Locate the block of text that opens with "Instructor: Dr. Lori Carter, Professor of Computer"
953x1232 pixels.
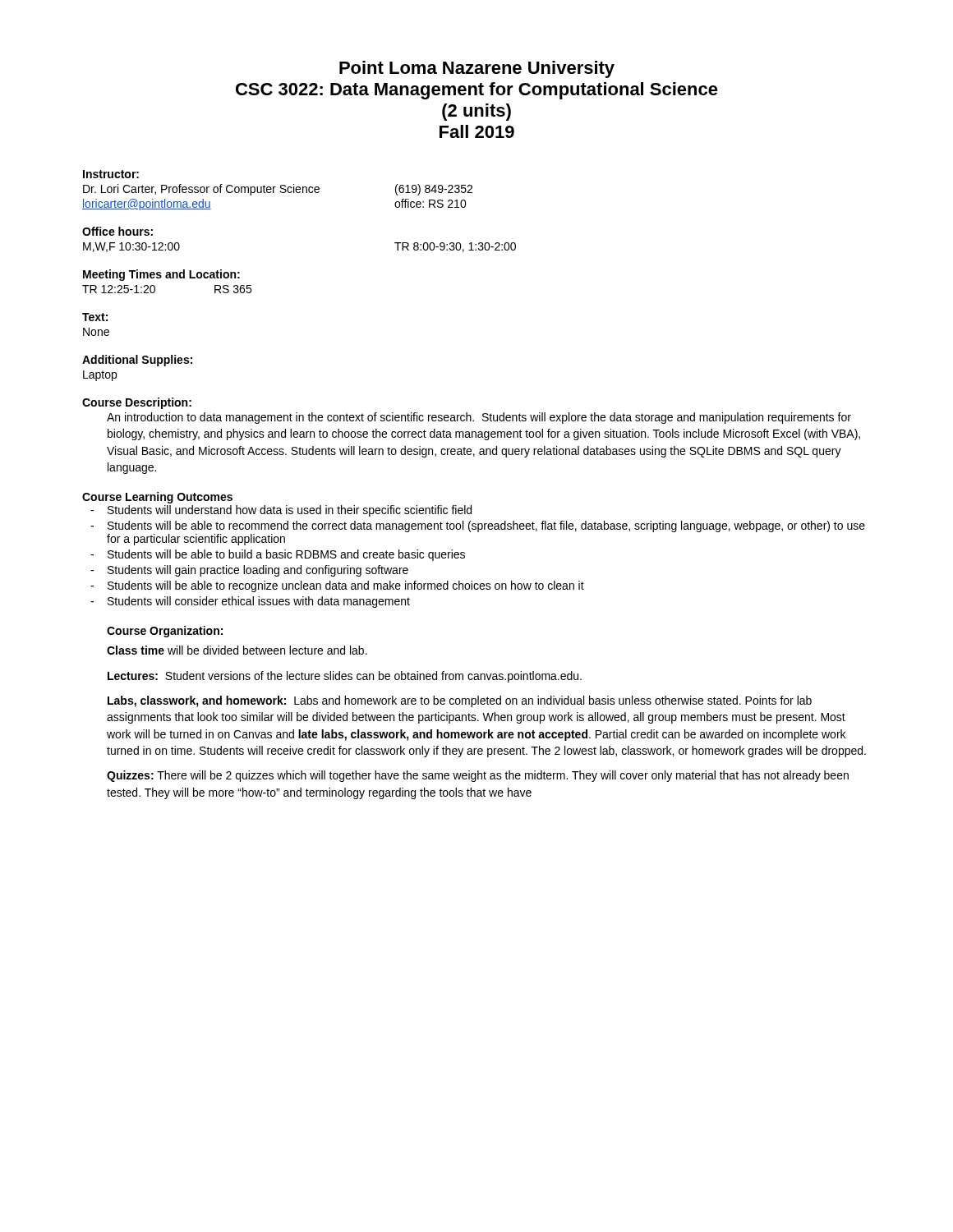tap(476, 189)
